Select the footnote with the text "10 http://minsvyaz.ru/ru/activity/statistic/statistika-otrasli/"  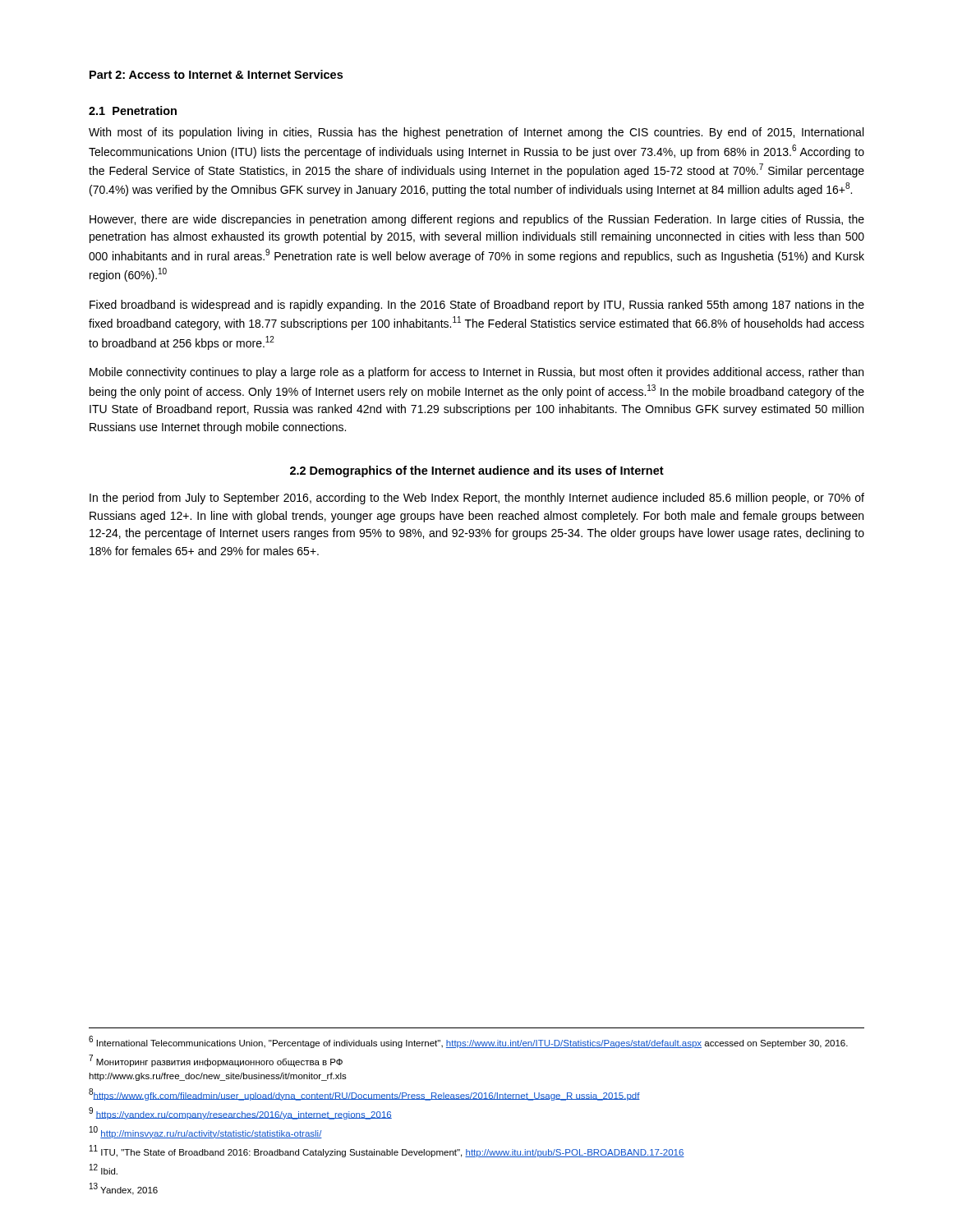[205, 1131]
